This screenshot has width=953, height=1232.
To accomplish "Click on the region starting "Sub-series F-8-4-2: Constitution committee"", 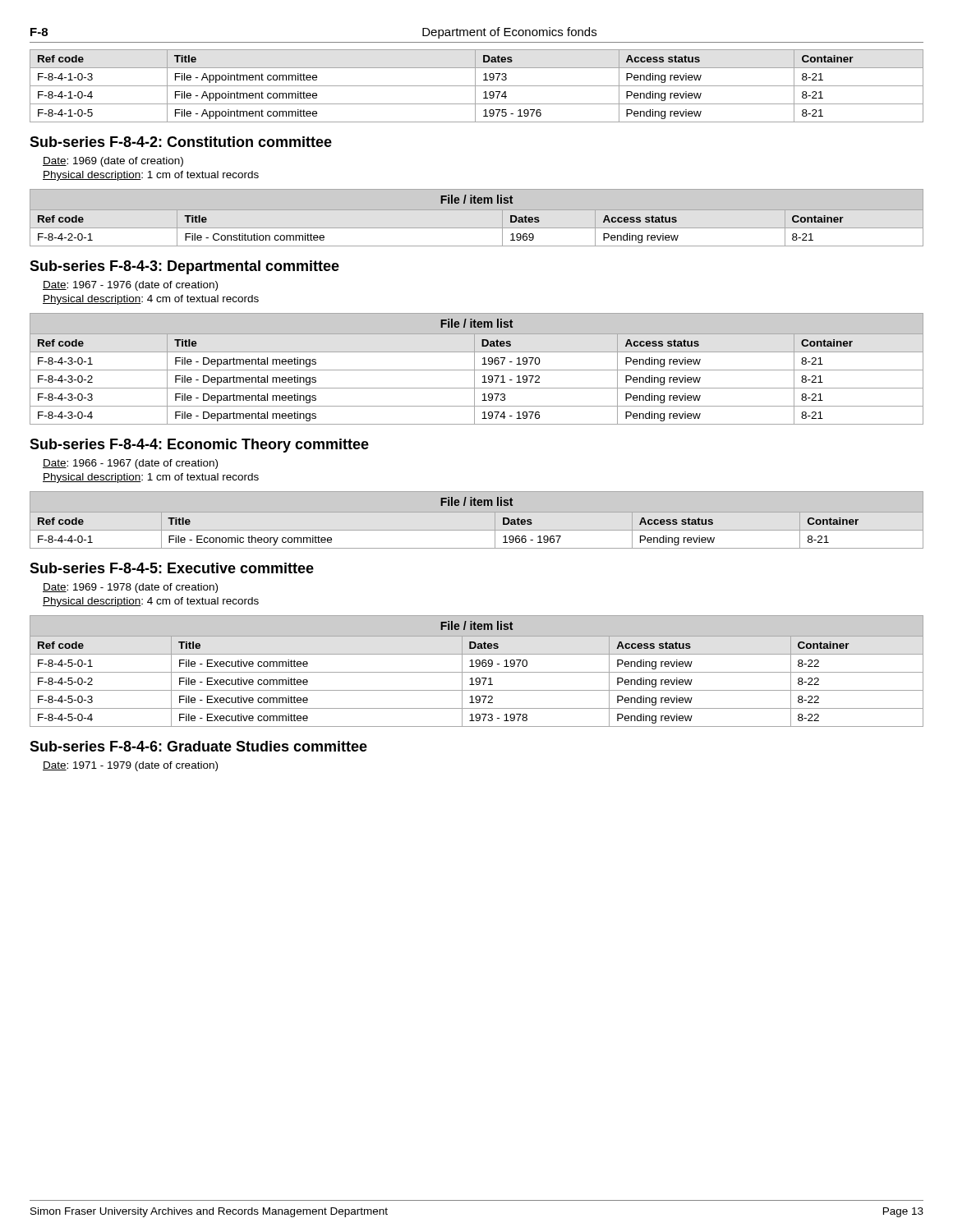I will (x=181, y=142).
